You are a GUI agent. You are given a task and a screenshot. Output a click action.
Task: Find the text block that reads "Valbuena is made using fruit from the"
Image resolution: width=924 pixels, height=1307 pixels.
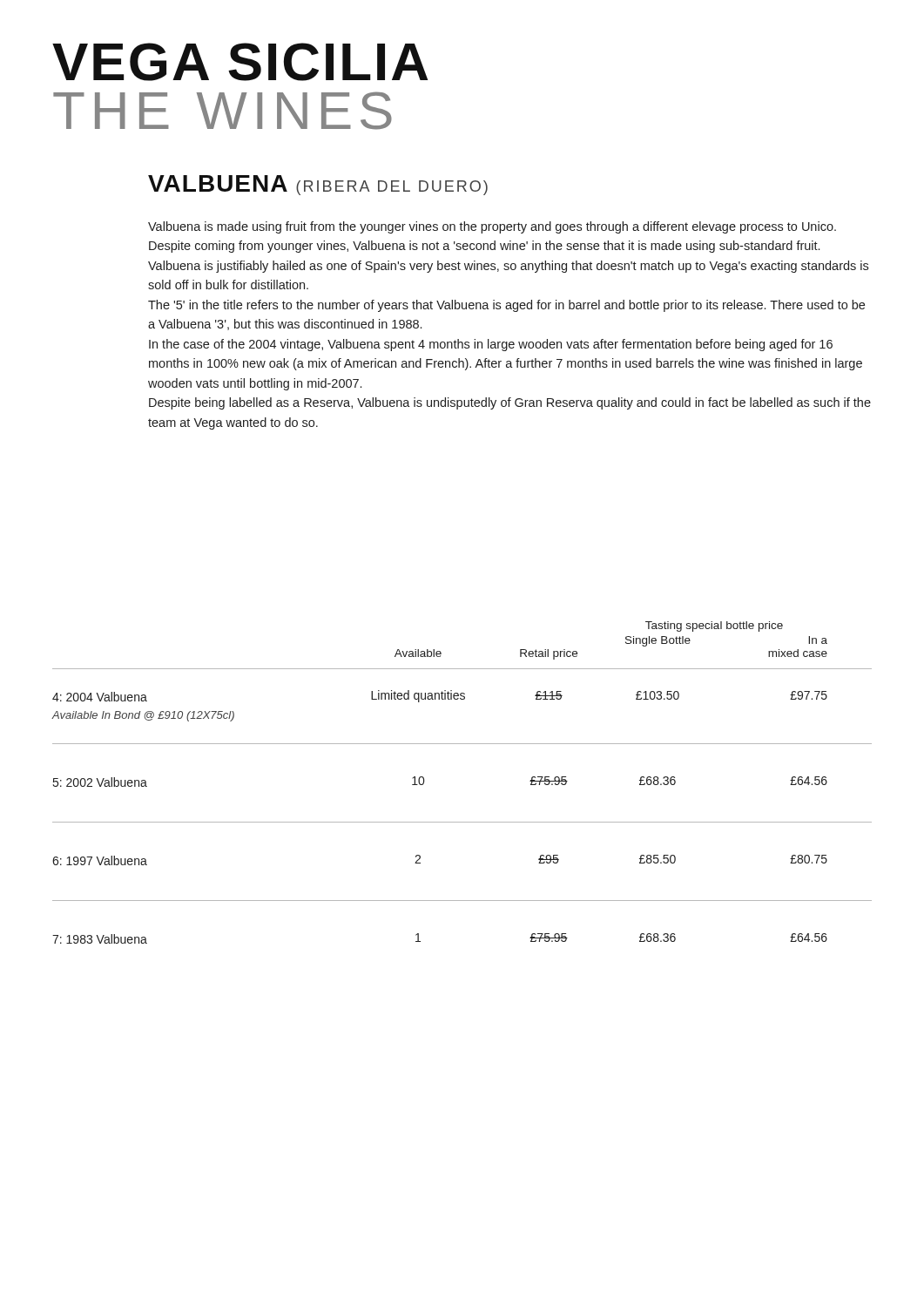pos(492,227)
